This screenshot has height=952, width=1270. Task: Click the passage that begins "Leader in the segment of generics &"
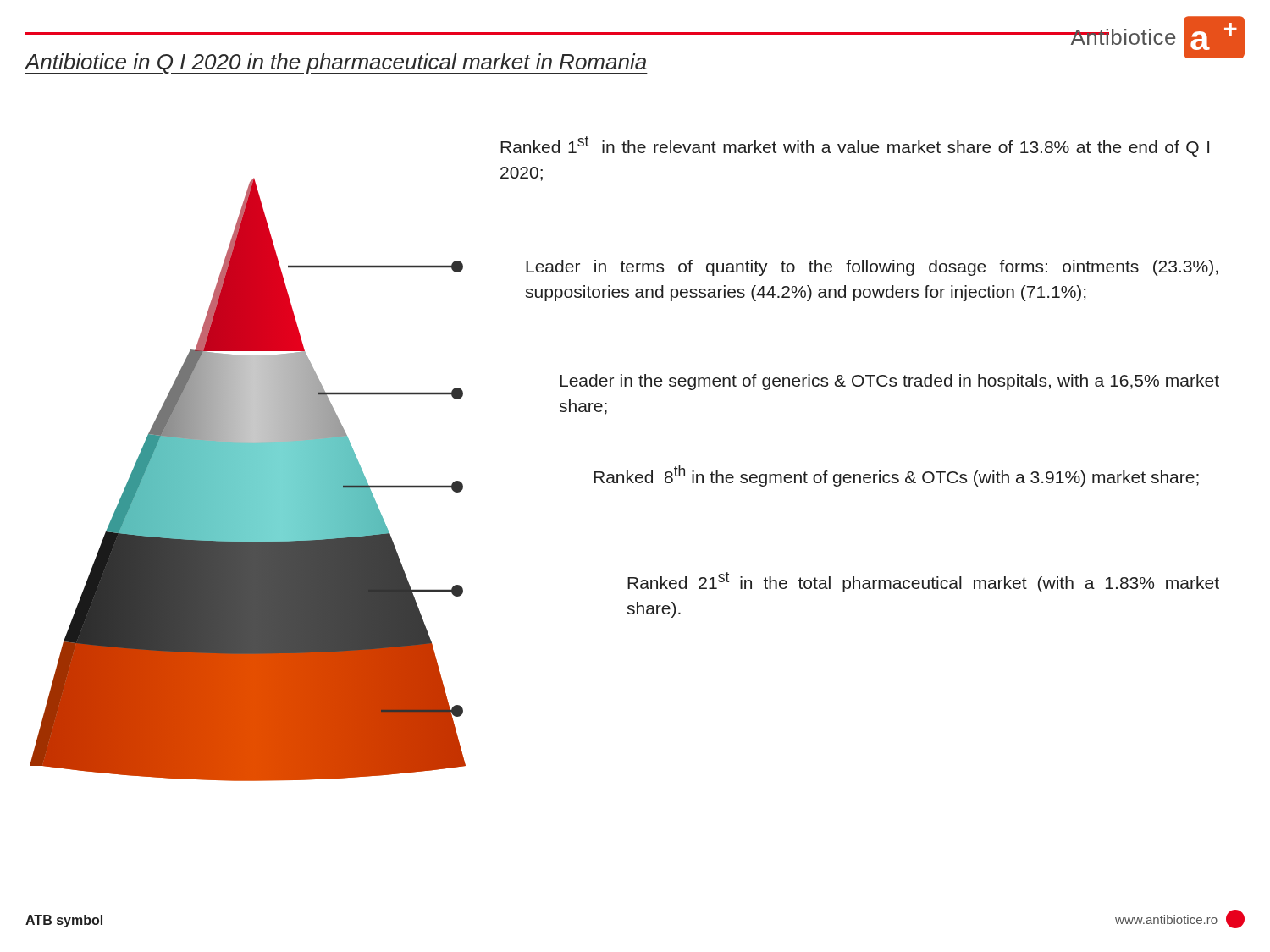[889, 393]
